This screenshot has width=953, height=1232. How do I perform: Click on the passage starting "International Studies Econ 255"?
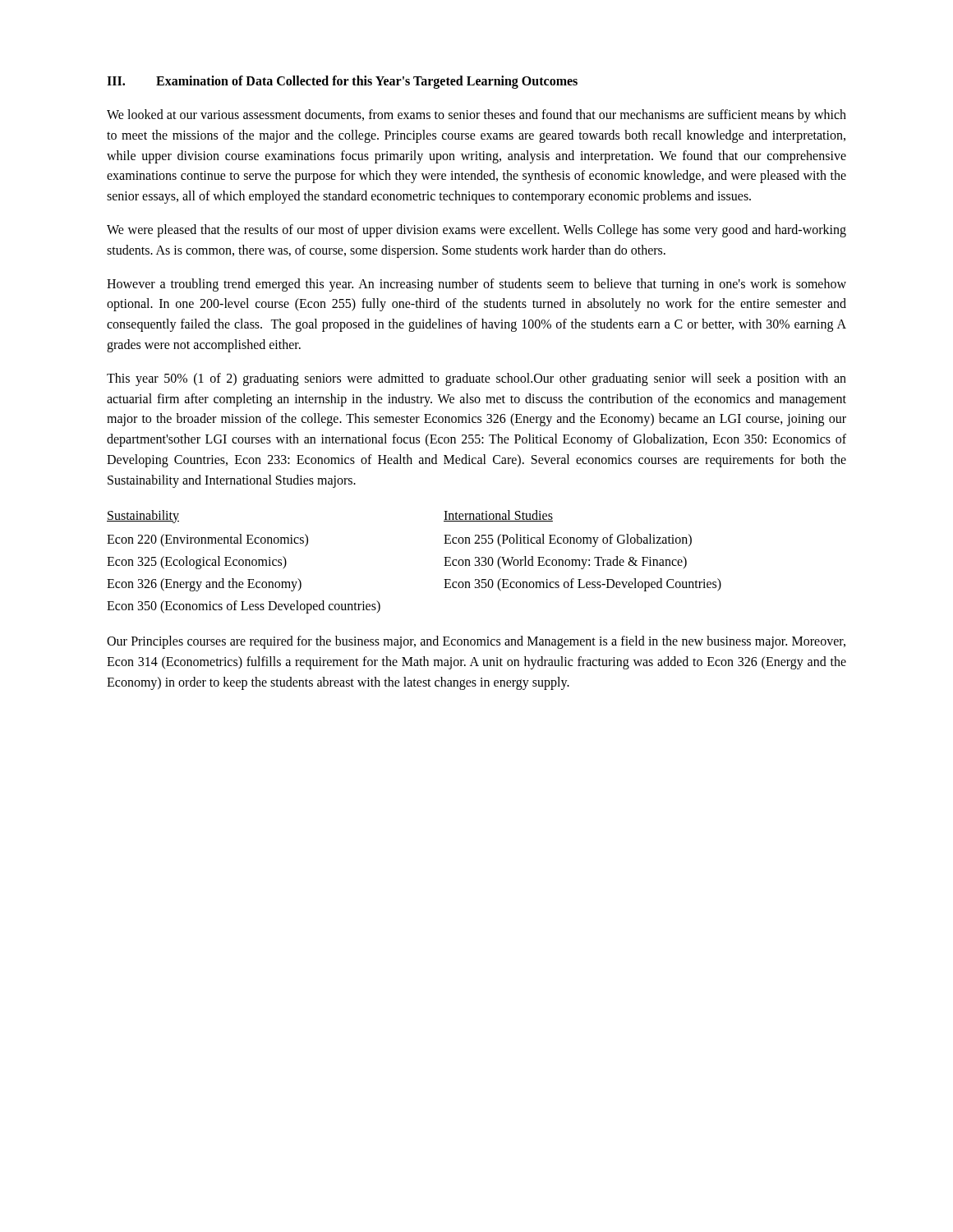(x=645, y=547)
